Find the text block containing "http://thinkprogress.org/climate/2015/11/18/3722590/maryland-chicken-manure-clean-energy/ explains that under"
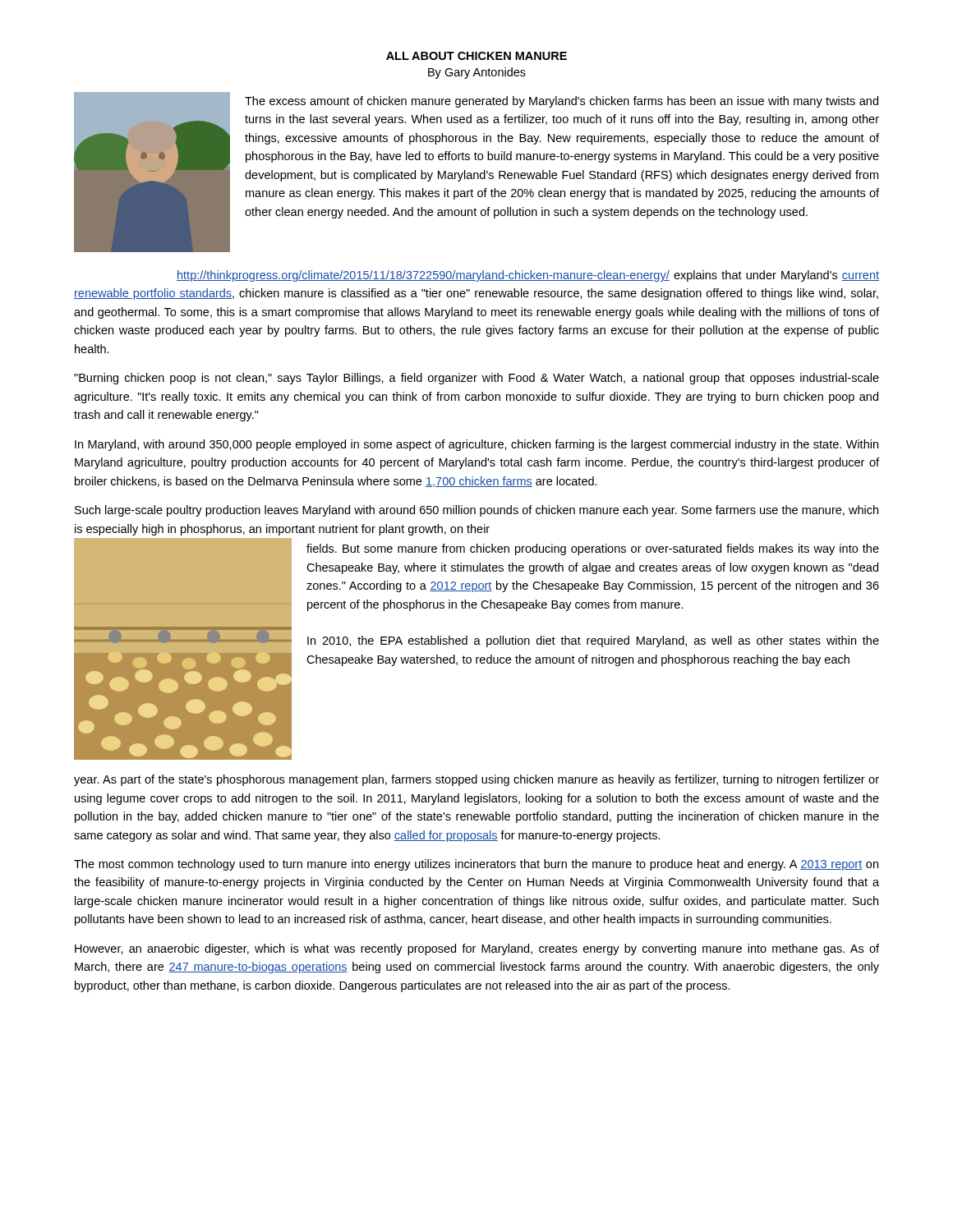The width and height of the screenshot is (953, 1232). (x=476, y=312)
